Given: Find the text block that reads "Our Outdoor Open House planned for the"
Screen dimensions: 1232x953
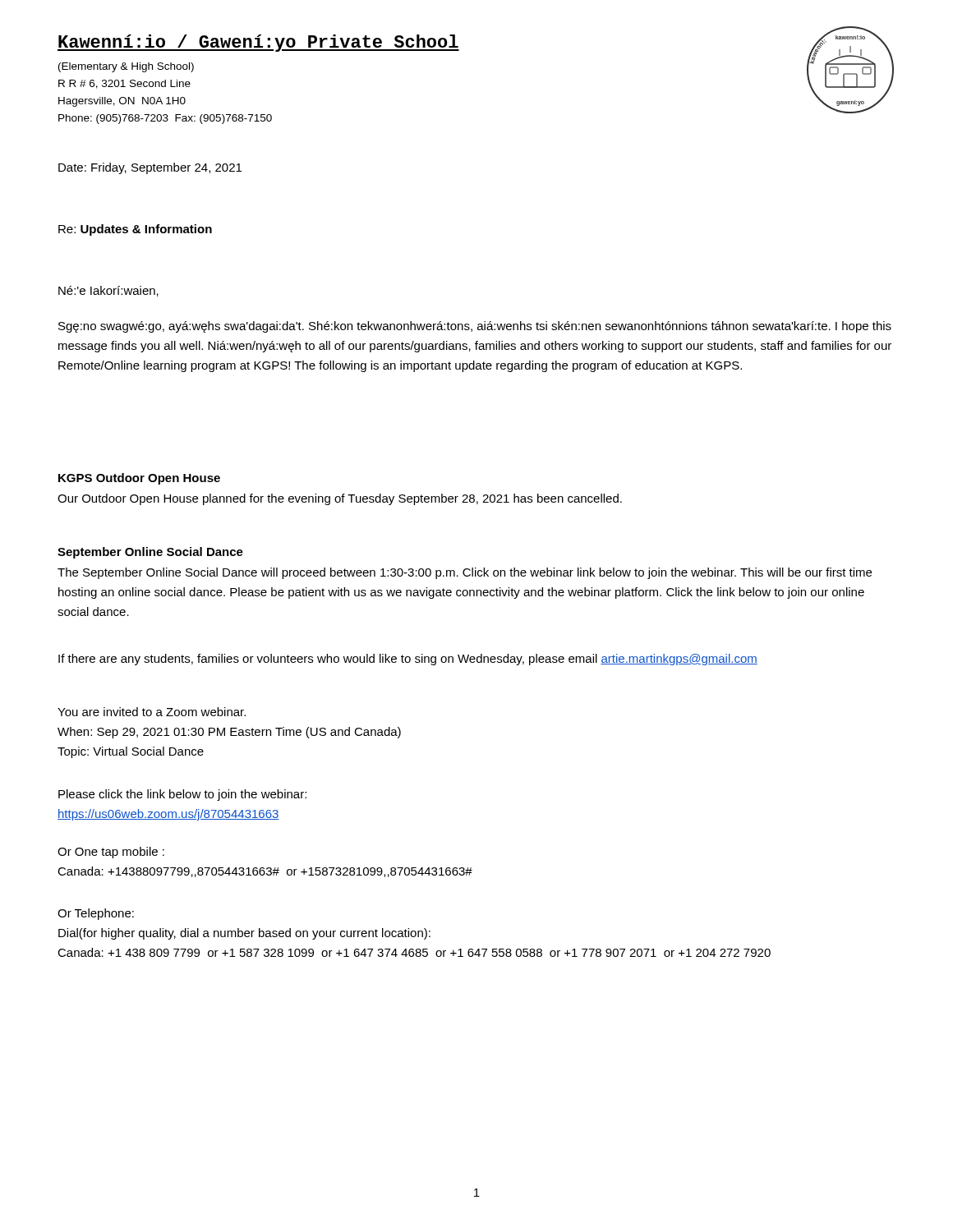Looking at the screenshot, I should click(x=340, y=498).
